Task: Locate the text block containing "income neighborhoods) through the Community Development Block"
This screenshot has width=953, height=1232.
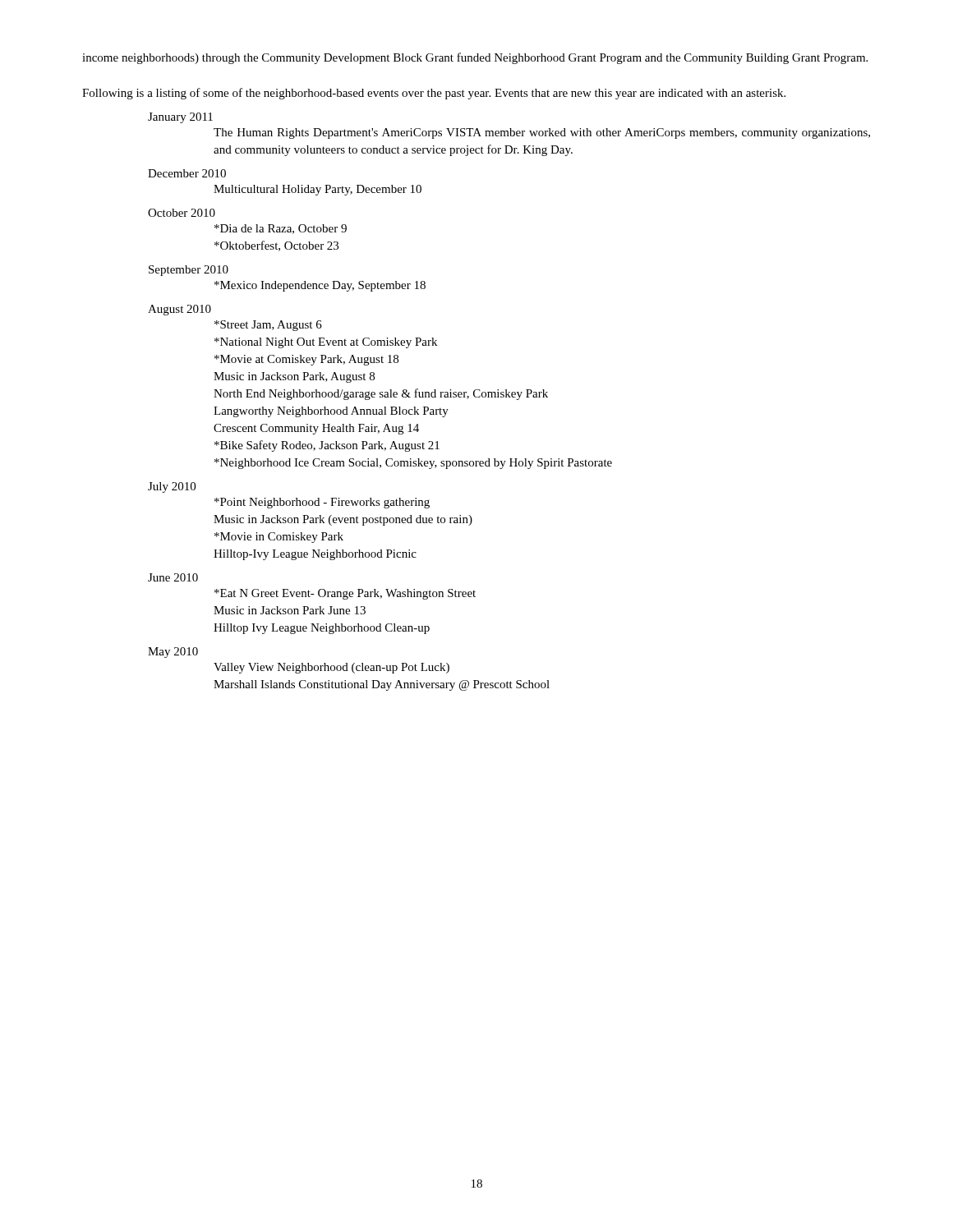Action: click(x=475, y=57)
